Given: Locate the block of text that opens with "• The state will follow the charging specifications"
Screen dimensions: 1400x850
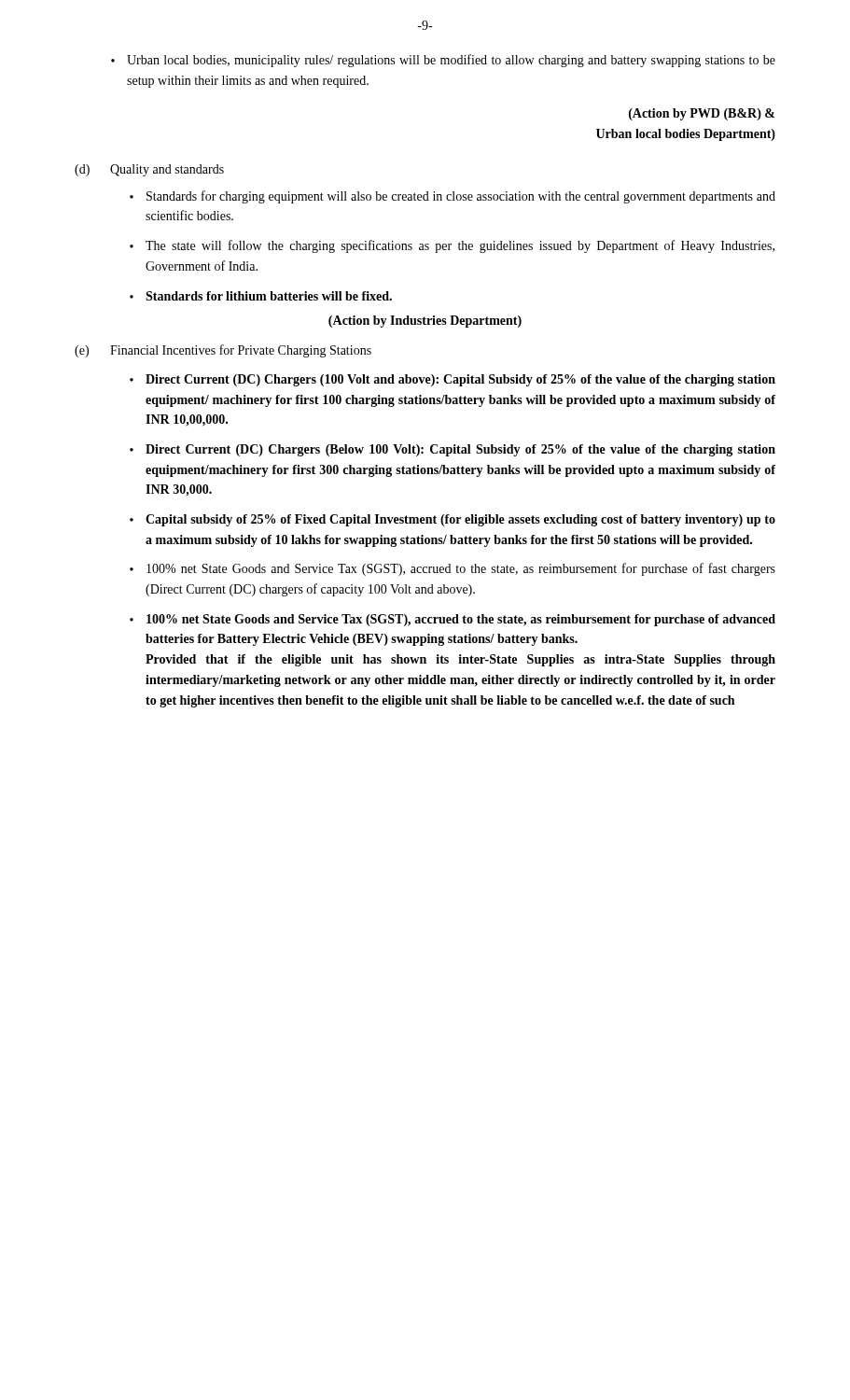Looking at the screenshot, I should tap(448, 257).
